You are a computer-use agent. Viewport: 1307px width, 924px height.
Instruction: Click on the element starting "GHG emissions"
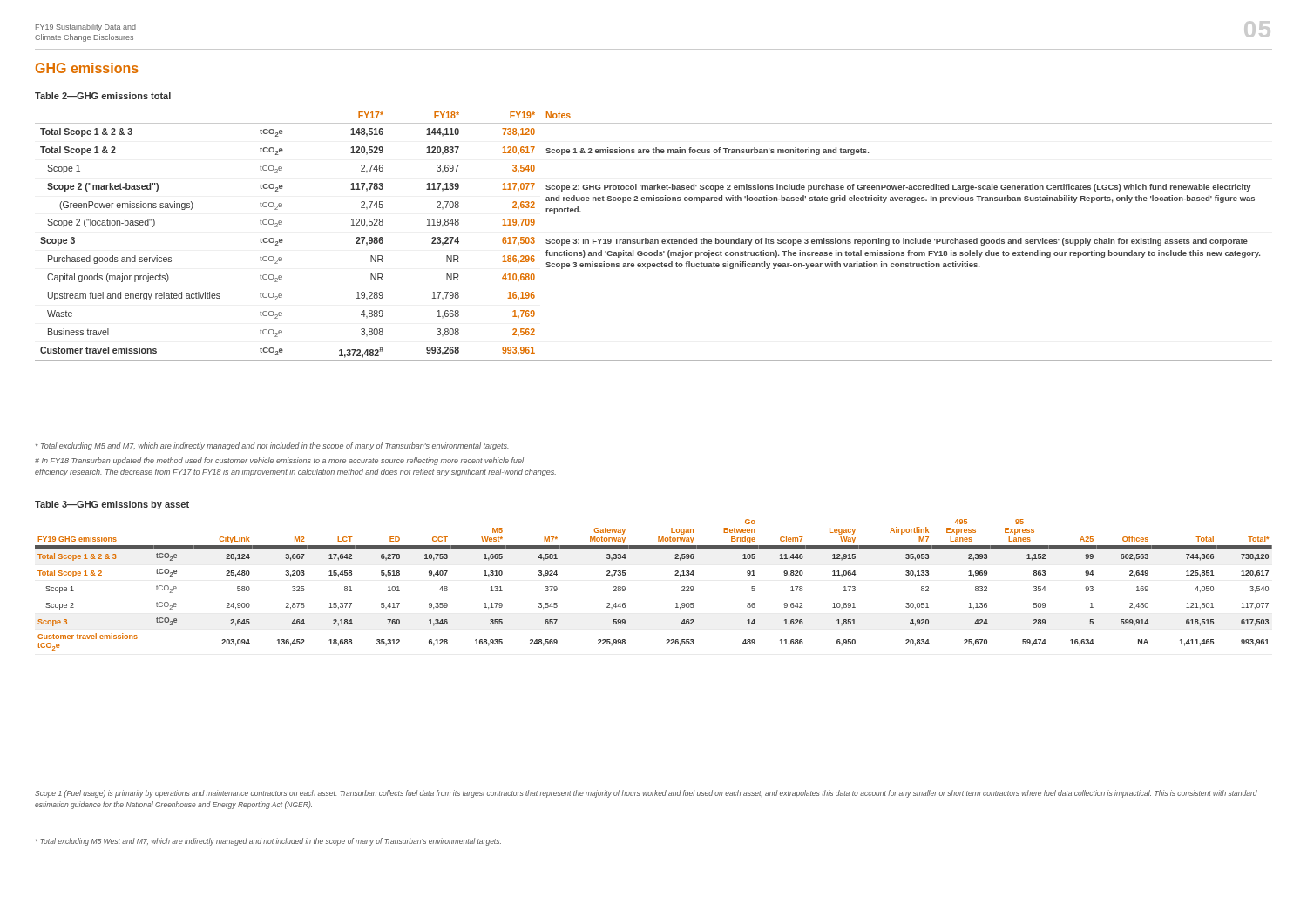click(x=87, y=68)
